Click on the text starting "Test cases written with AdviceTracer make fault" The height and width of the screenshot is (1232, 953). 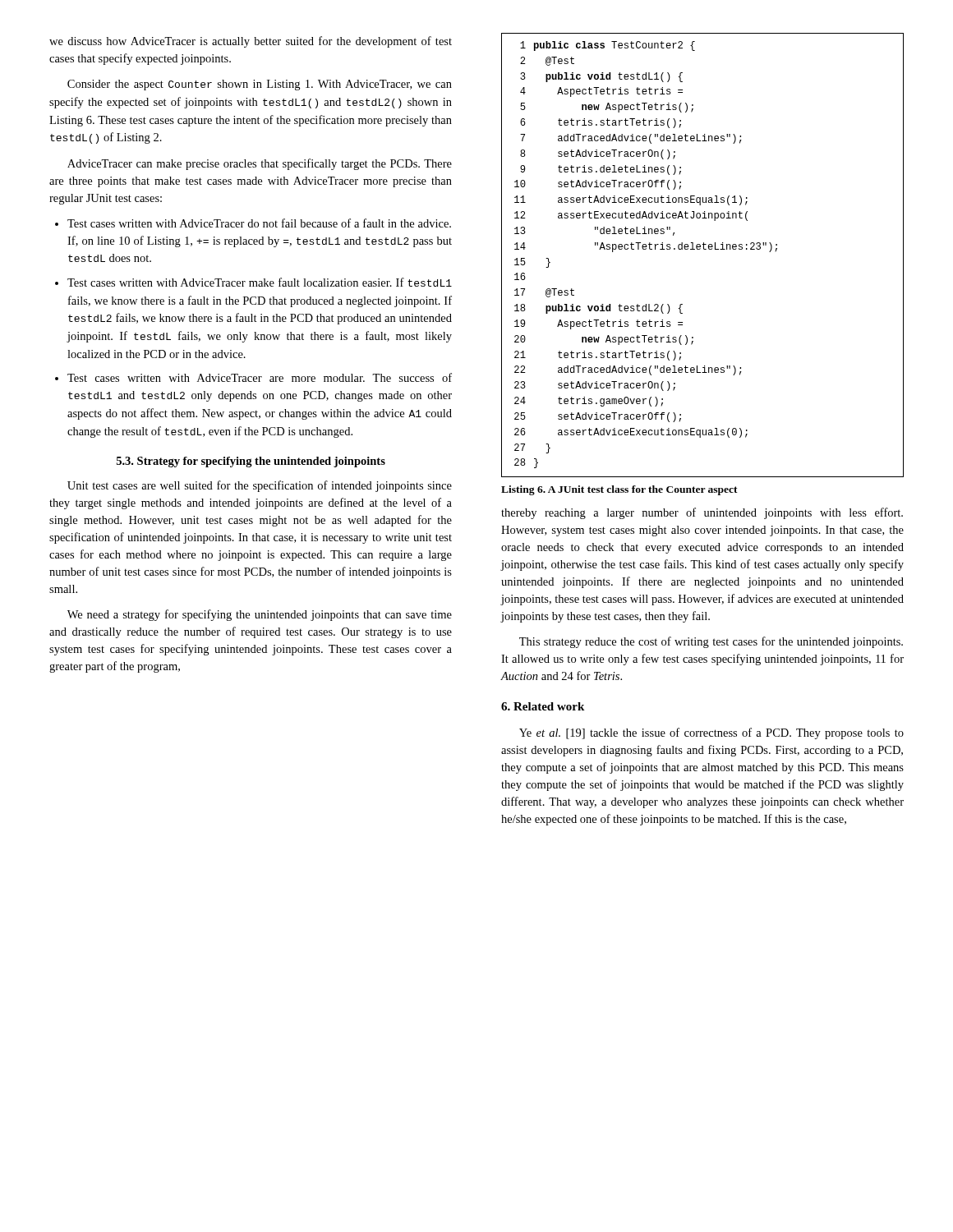tap(260, 318)
